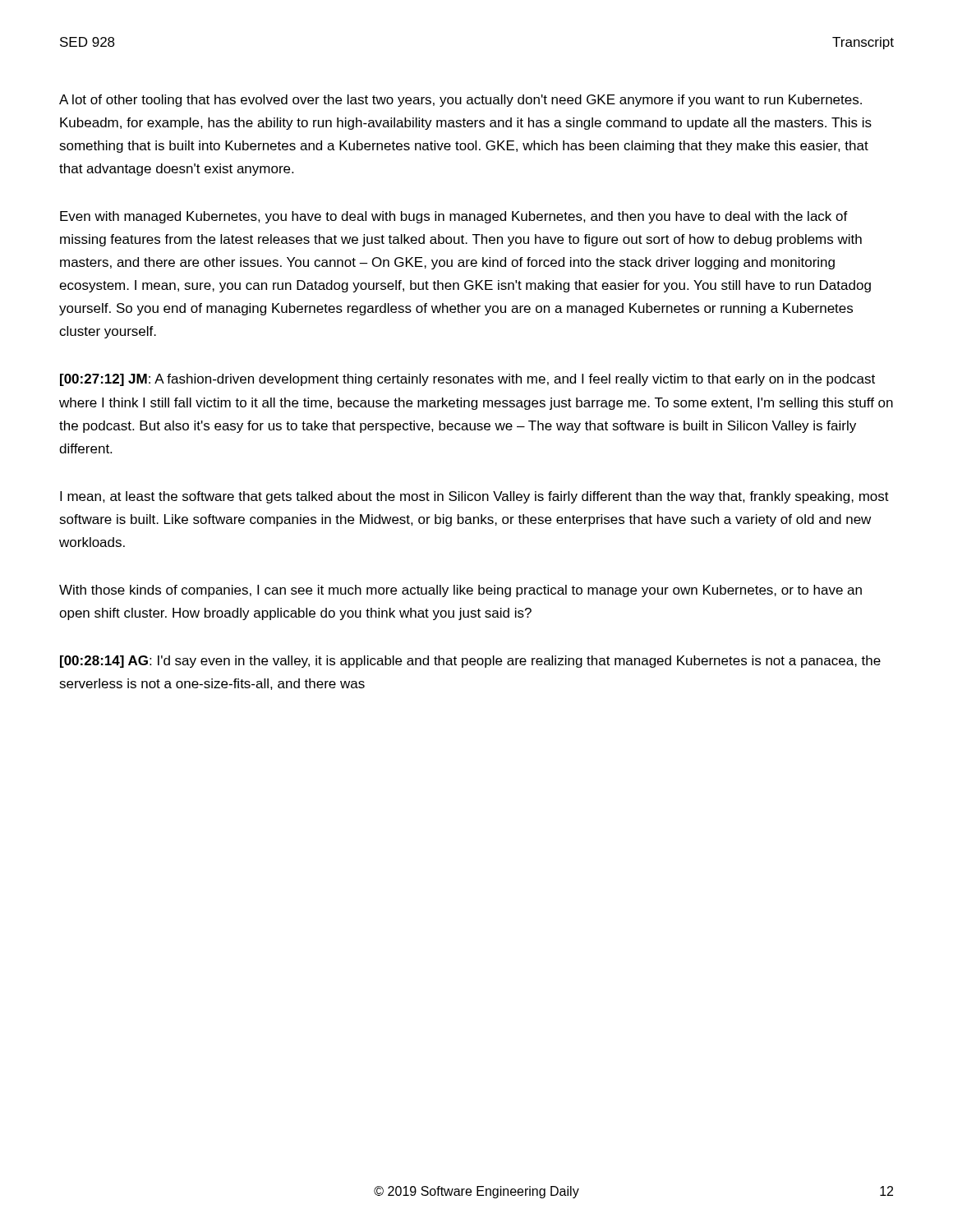
Task: Where is the passage that starts "A lot of other"?
Action: (465, 134)
